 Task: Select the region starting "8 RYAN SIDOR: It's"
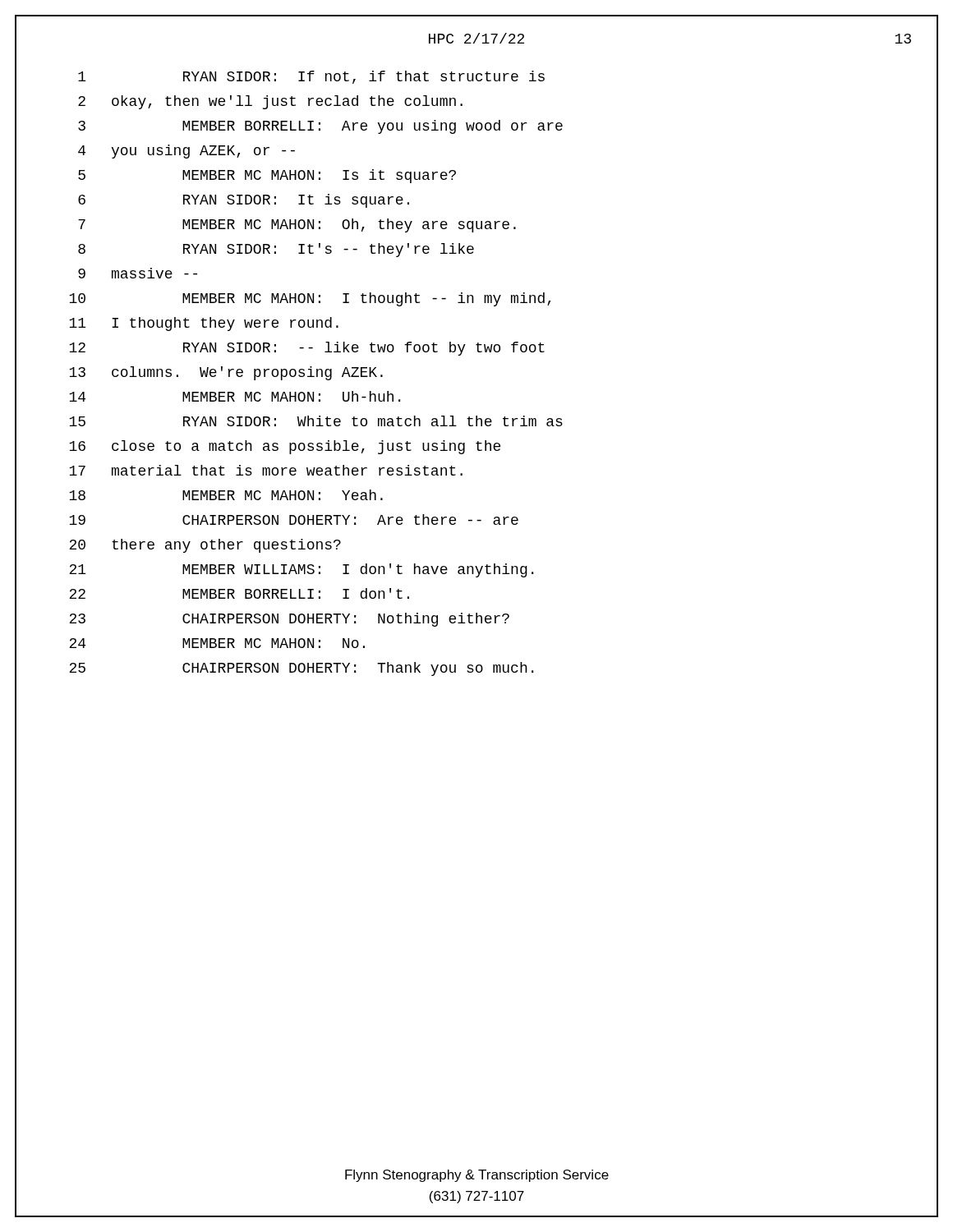[x=258, y=250]
